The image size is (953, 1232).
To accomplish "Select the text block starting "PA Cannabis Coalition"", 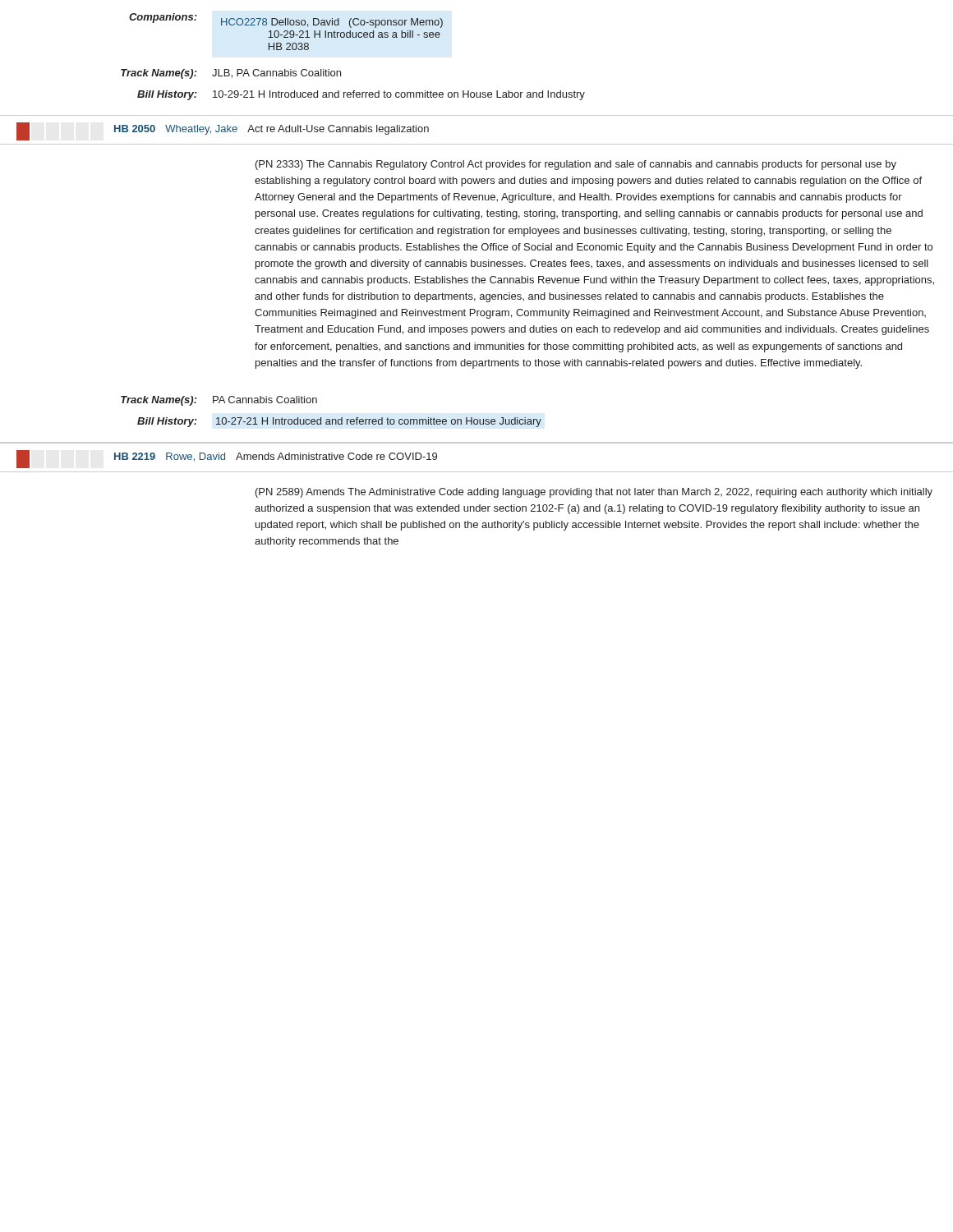I will (x=265, y=399).
